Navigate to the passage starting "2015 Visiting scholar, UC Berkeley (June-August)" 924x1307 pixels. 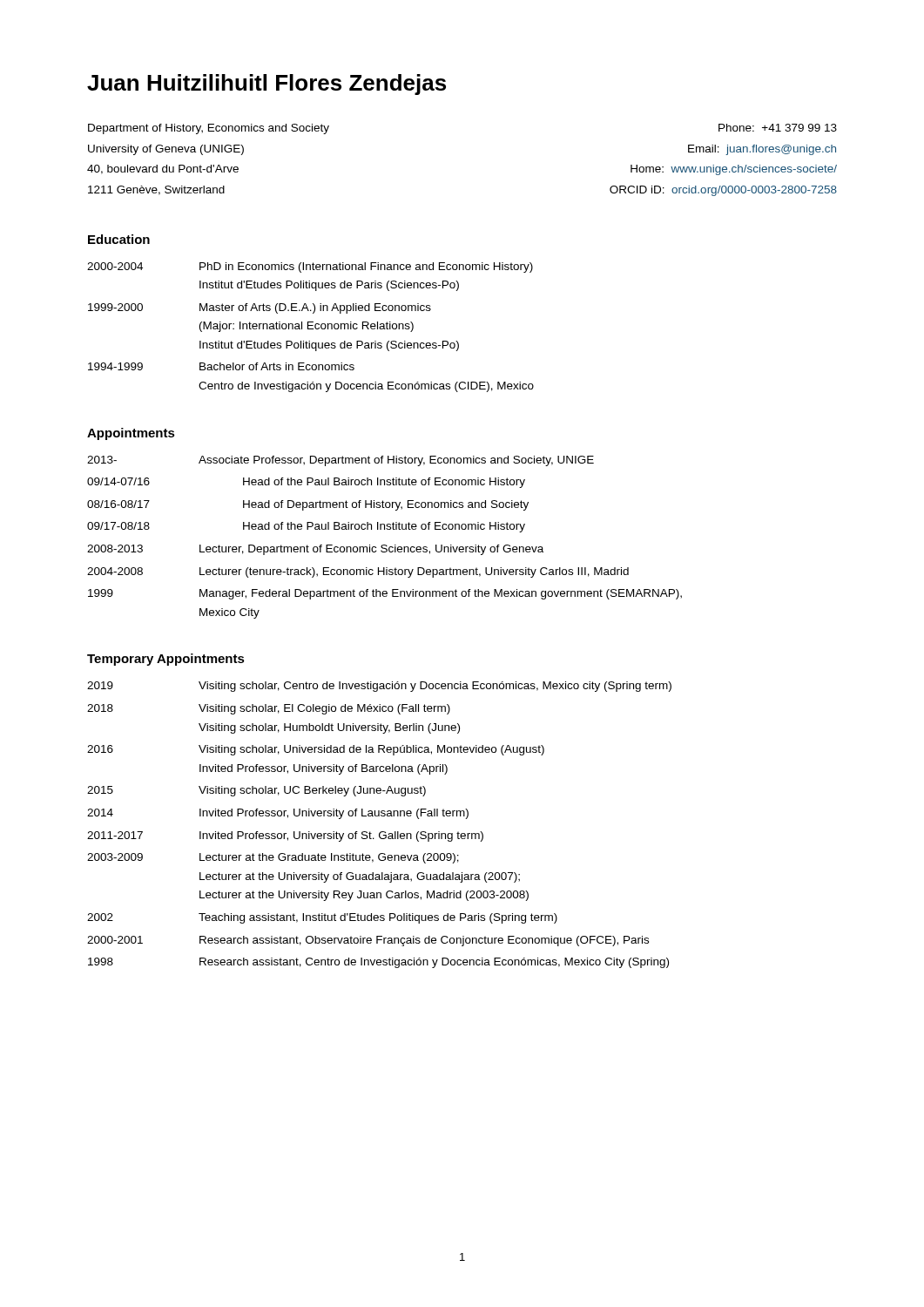(256, 791)
